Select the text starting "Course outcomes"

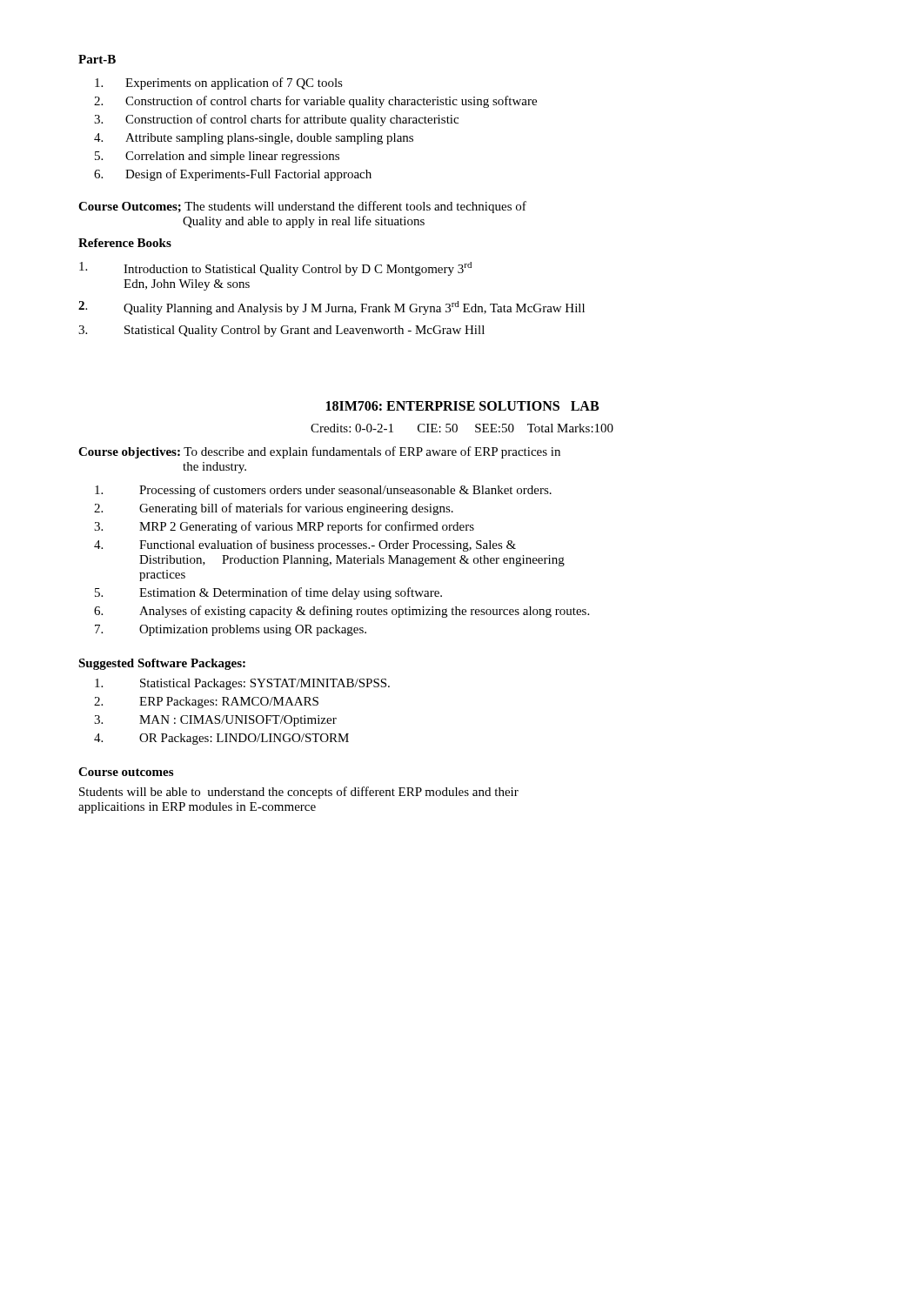[126, 772]
